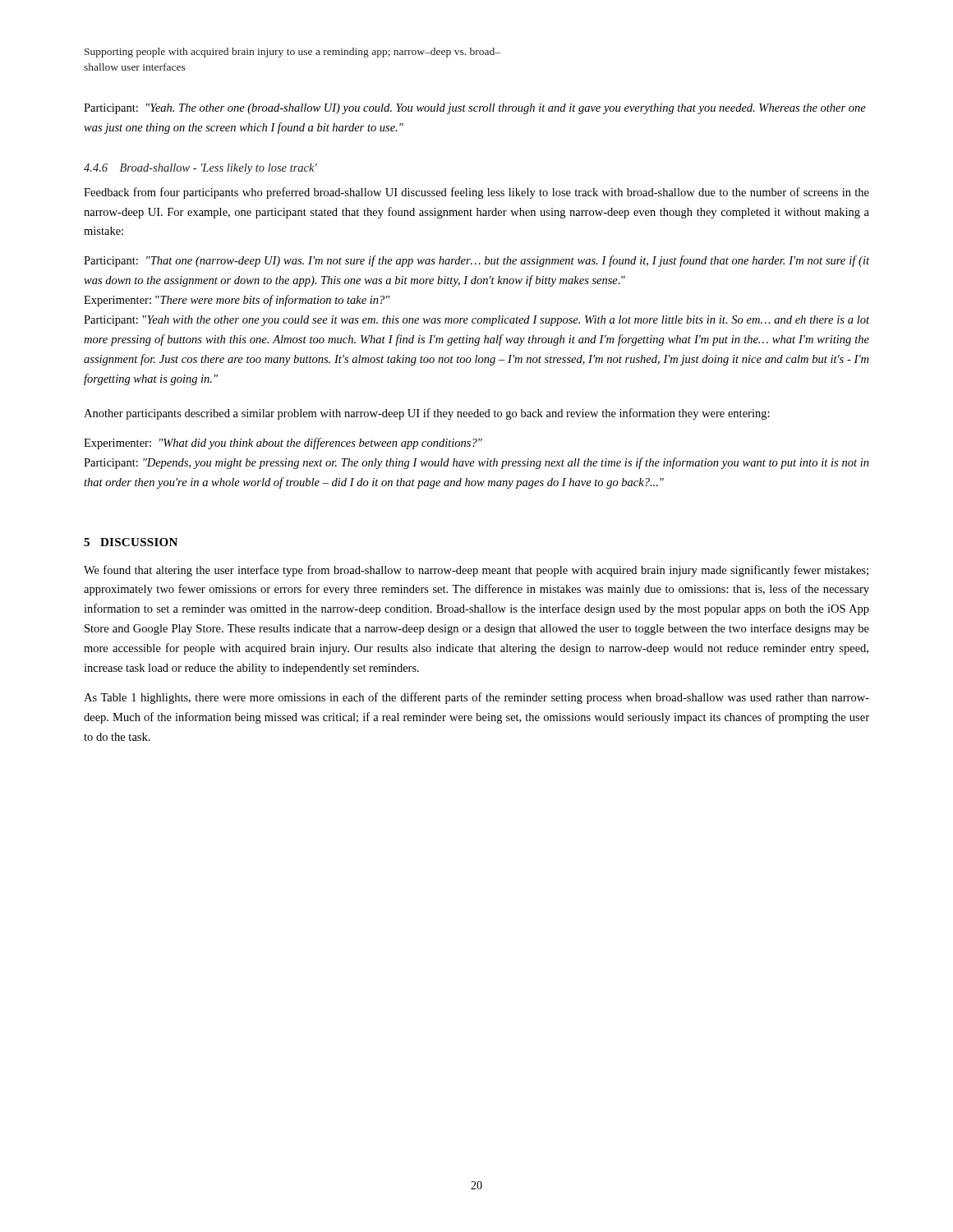The image size is (953, 1232).
Task: Select the text block that reads "Participant: "That one (narrow-deep"
Action: [x=476, y=320]
